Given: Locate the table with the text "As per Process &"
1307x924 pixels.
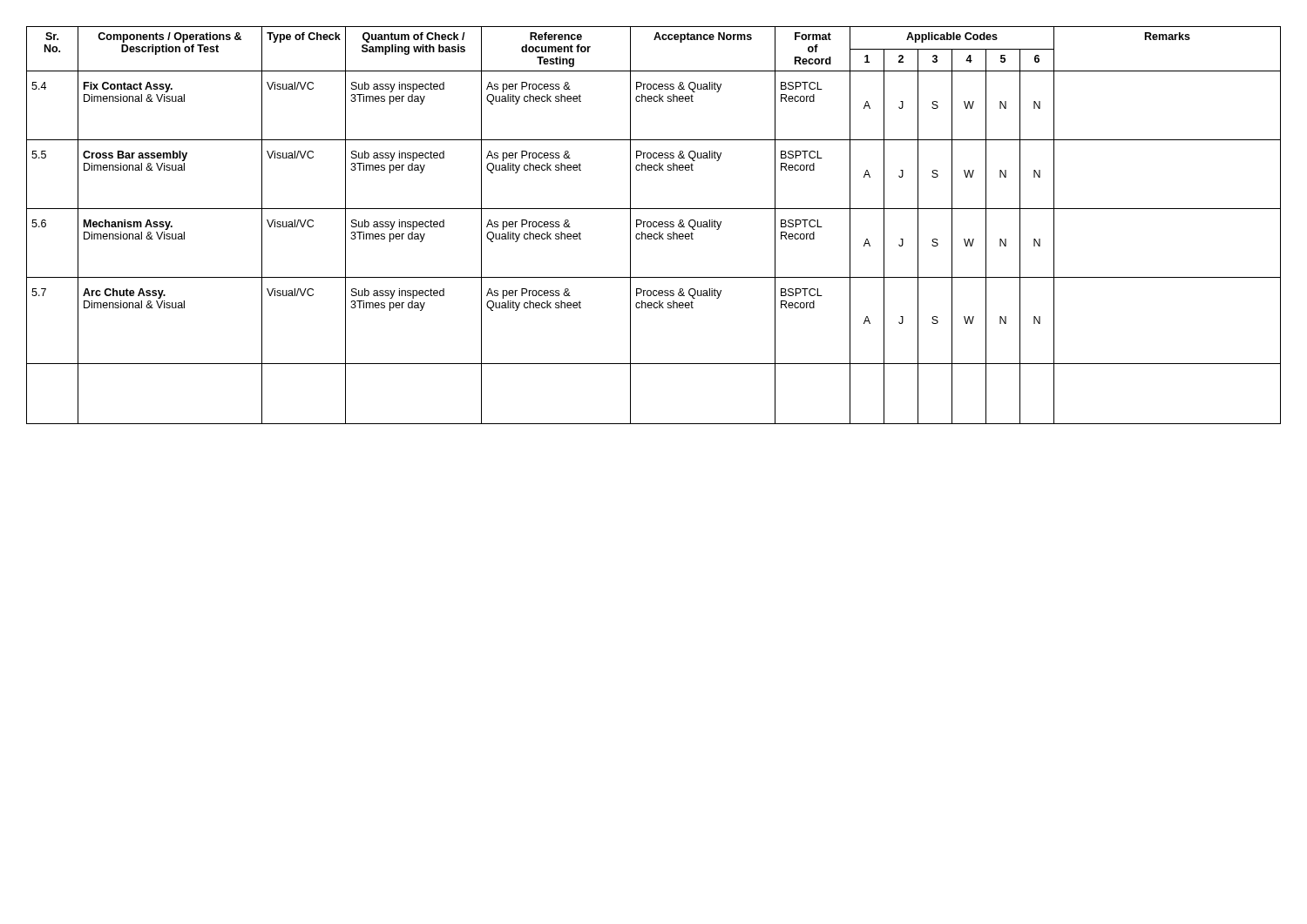Looking at the screenshot, I should pos(654,225).
